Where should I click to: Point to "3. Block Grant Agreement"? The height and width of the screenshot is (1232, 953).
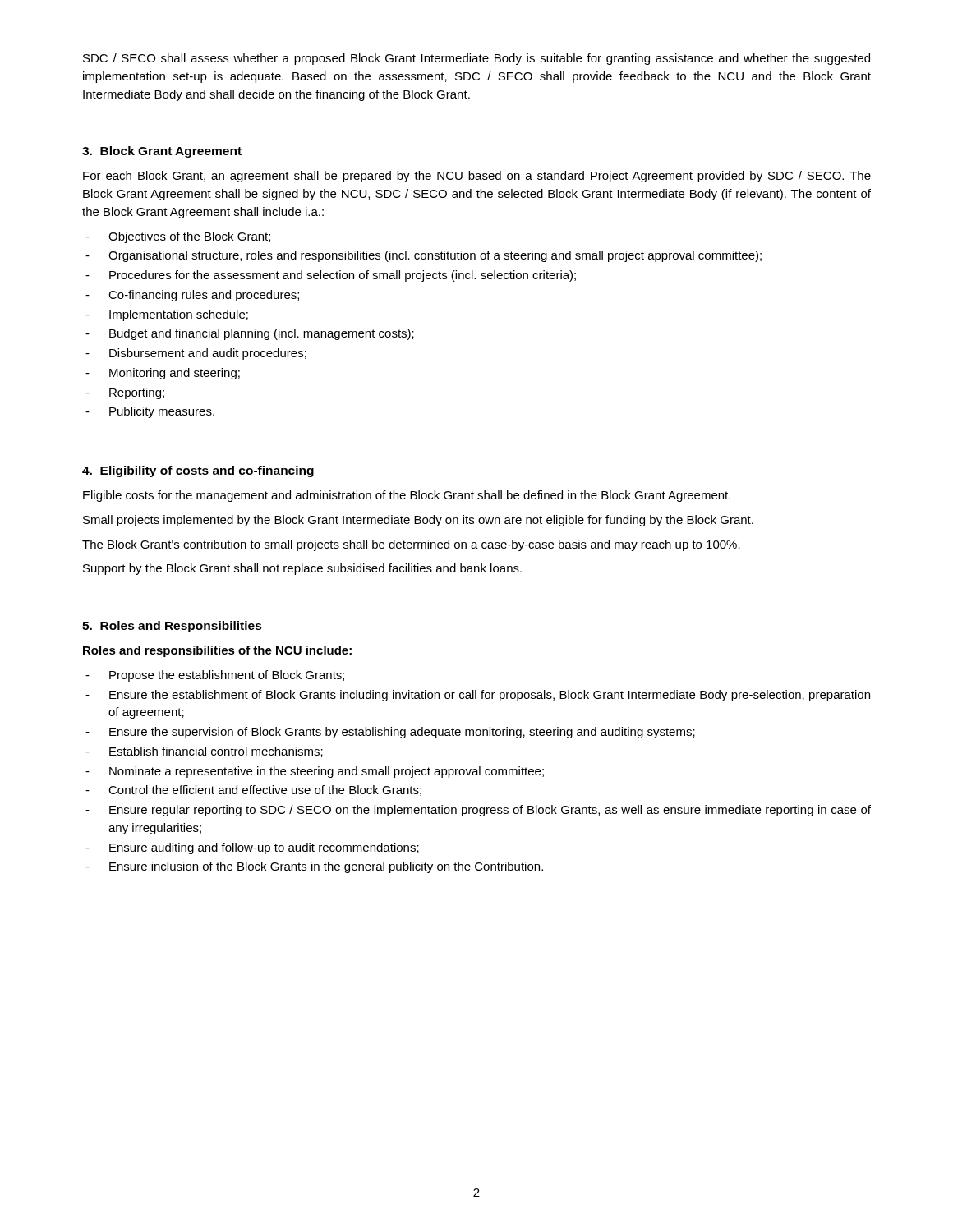click(x=162, y=151)
